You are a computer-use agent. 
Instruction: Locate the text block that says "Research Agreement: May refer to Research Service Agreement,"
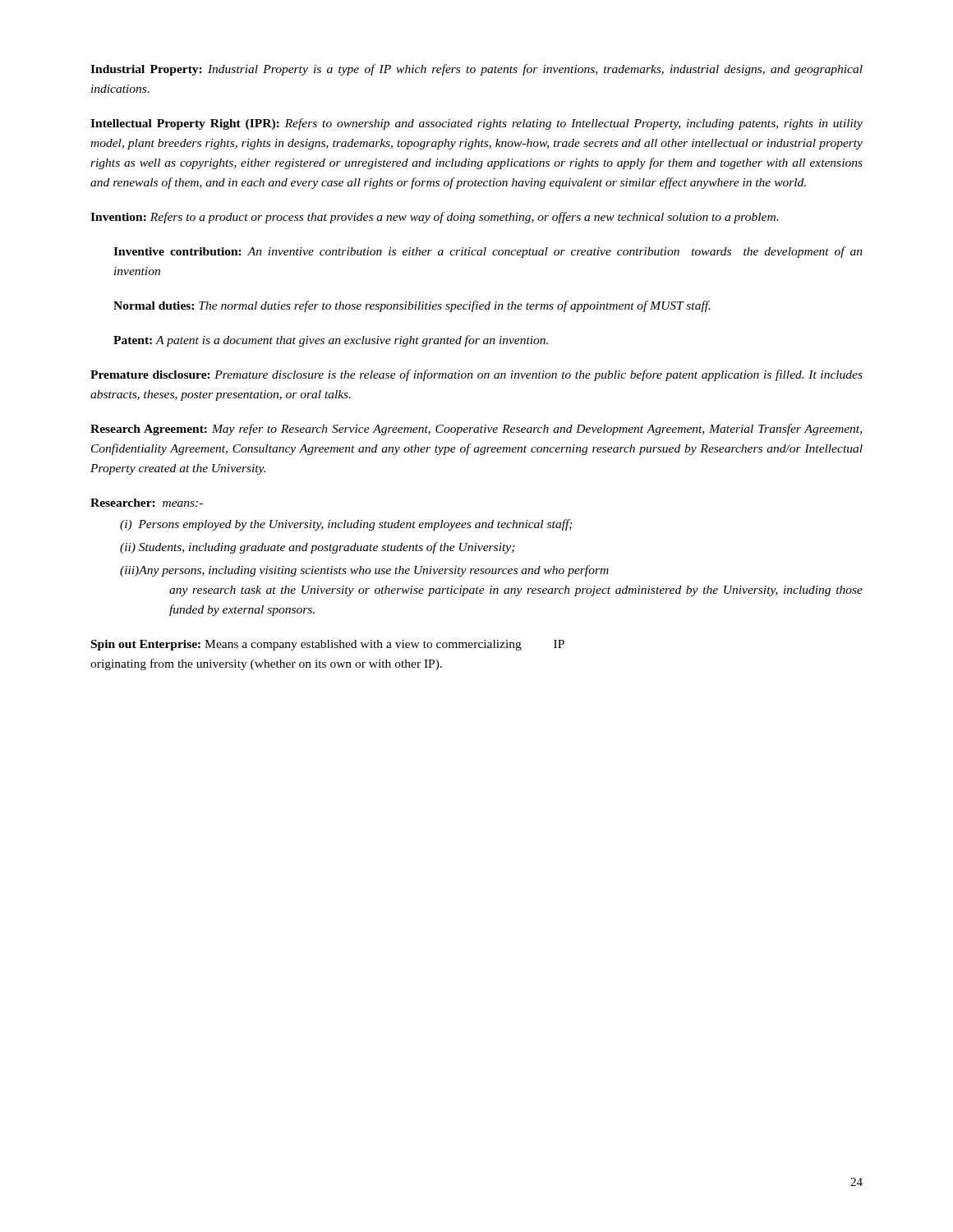(476, 448)
